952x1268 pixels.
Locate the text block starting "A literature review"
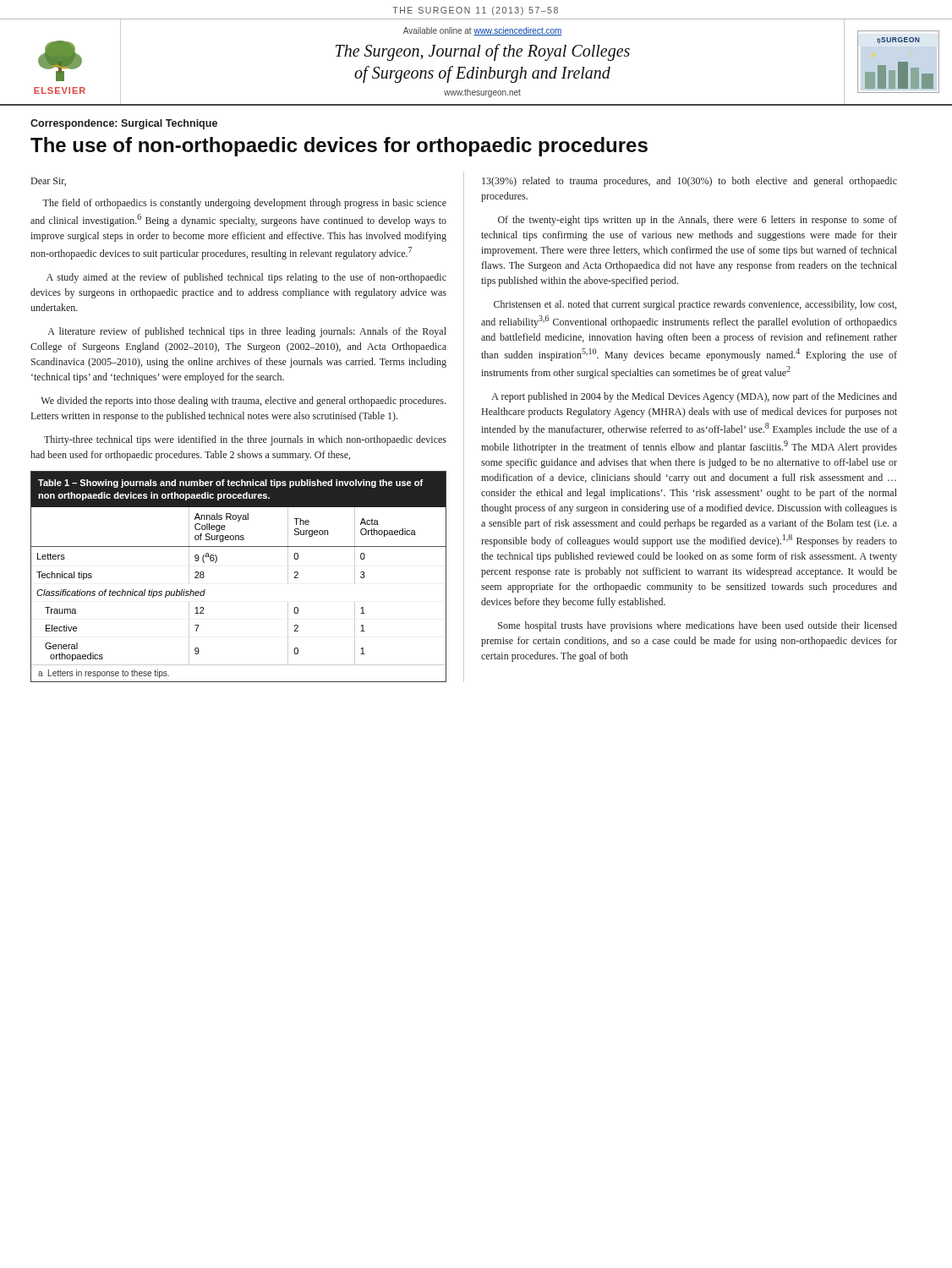coord(238,354)
